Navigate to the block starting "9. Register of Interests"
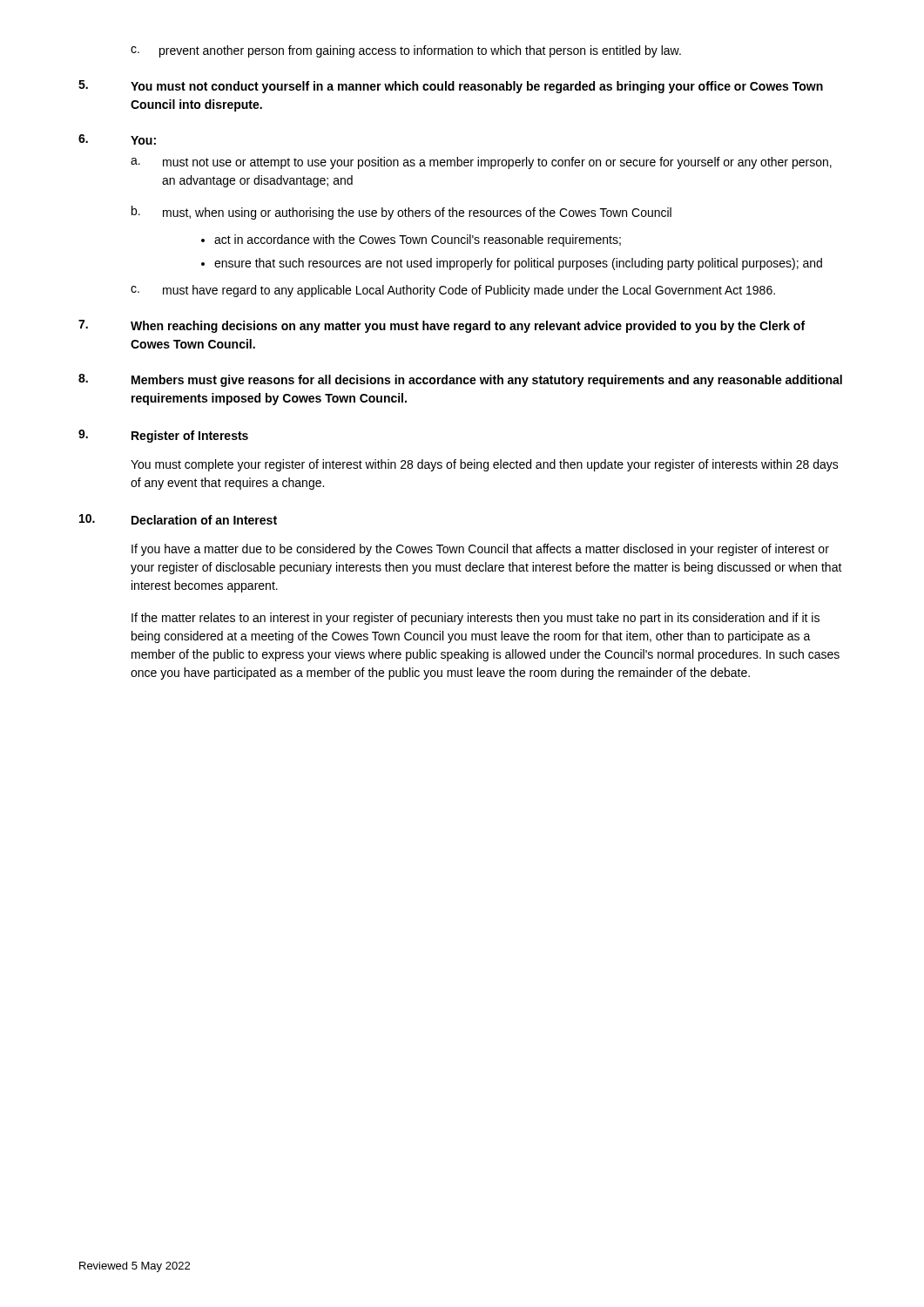924x1307 pixels. pos(163,436)
